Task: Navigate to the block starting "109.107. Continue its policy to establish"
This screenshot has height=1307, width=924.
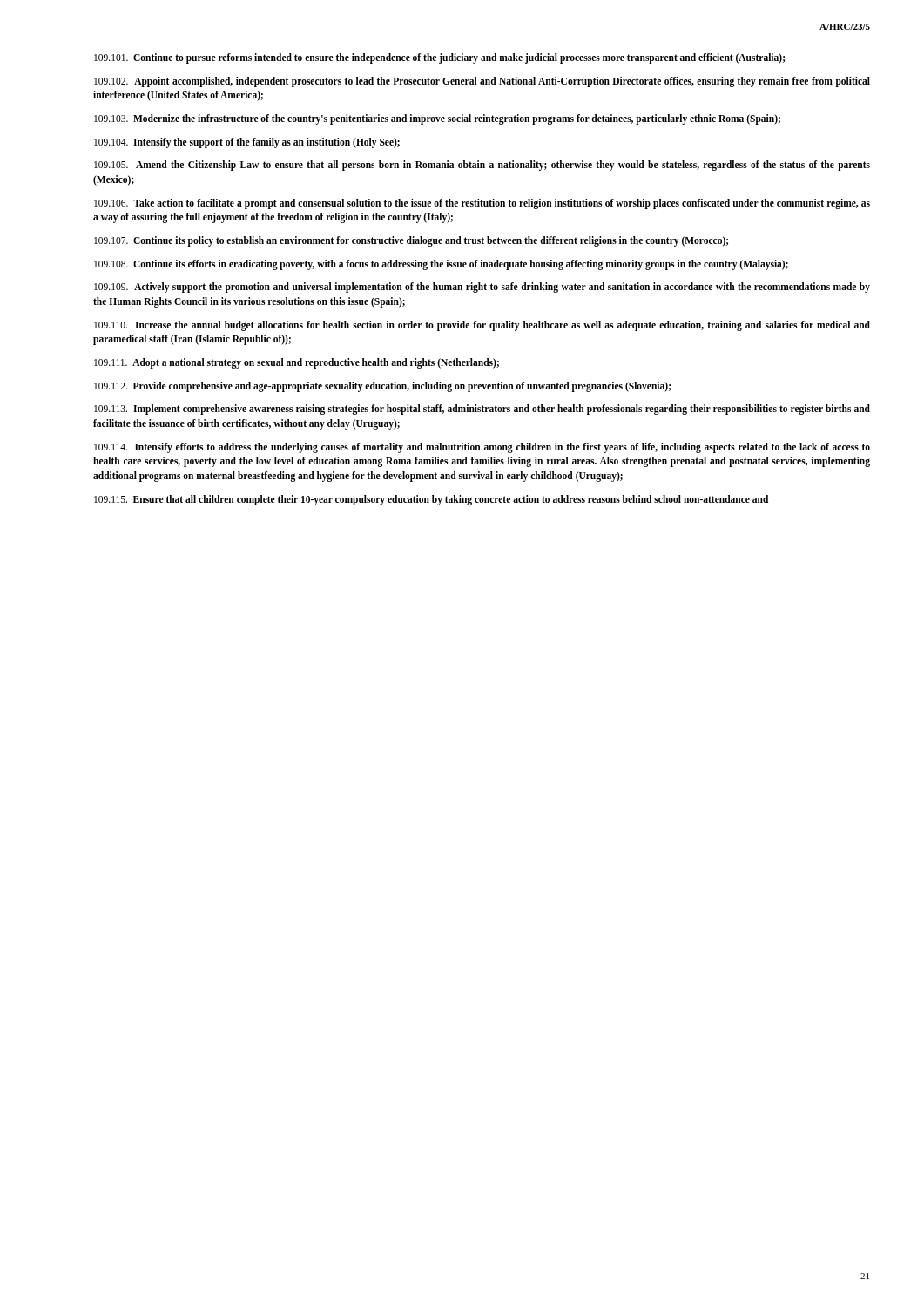Action: (x=411, y=240)
